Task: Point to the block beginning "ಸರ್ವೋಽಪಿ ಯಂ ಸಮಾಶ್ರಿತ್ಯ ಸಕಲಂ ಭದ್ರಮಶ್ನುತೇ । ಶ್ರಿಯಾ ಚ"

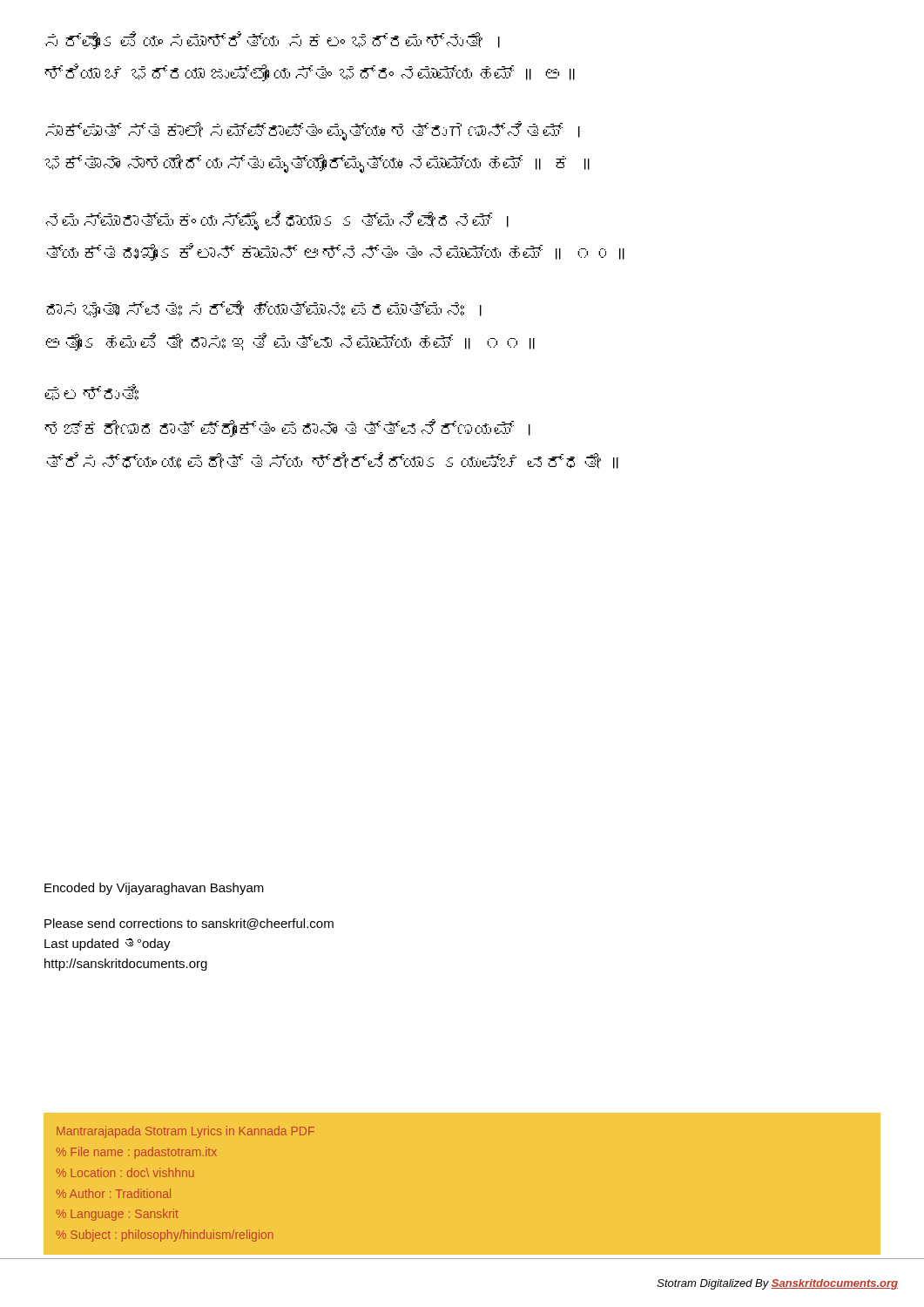Action: click(x=313, y=59)
